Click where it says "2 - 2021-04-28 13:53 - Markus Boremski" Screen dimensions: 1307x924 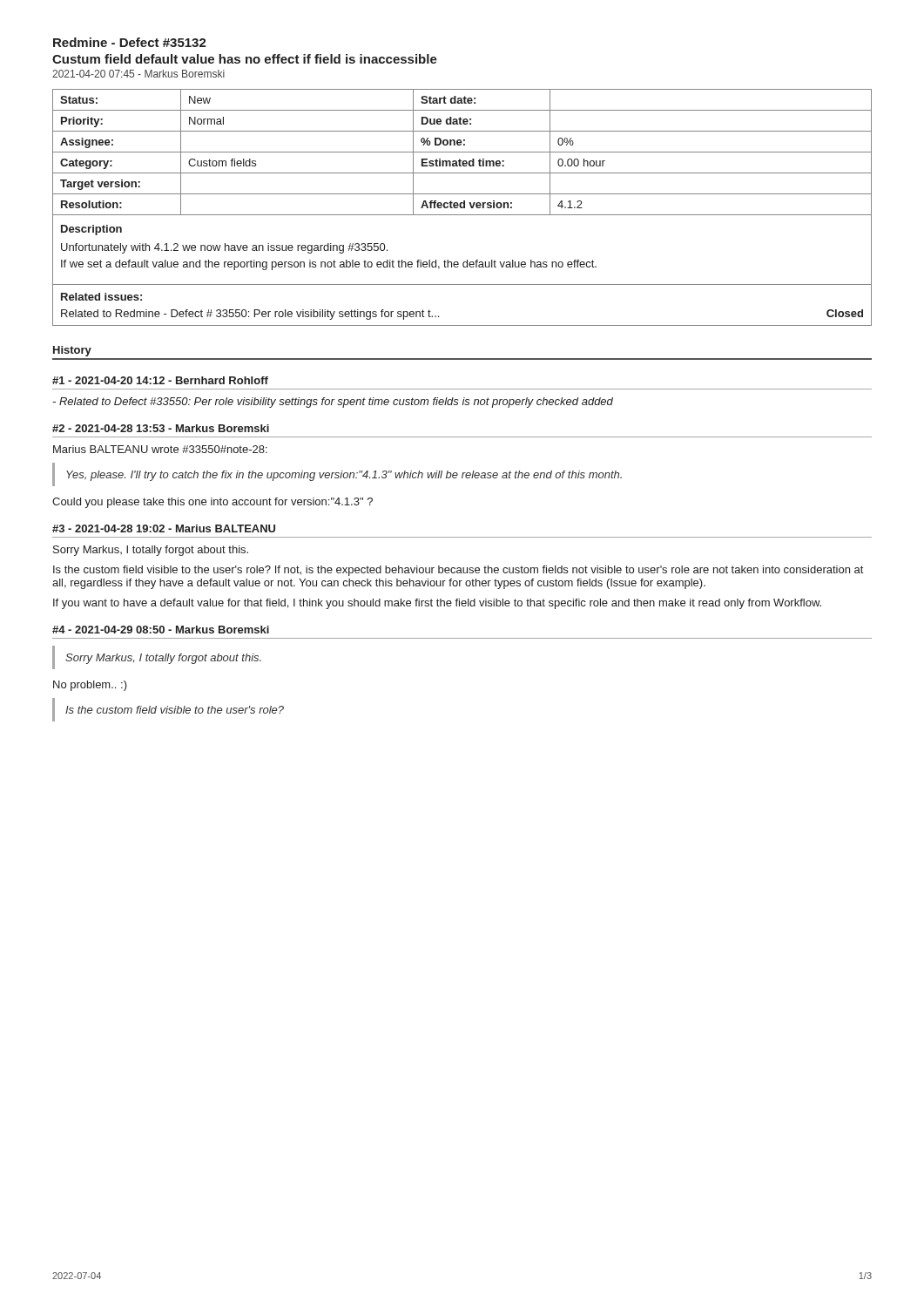[x=161, y=428]
